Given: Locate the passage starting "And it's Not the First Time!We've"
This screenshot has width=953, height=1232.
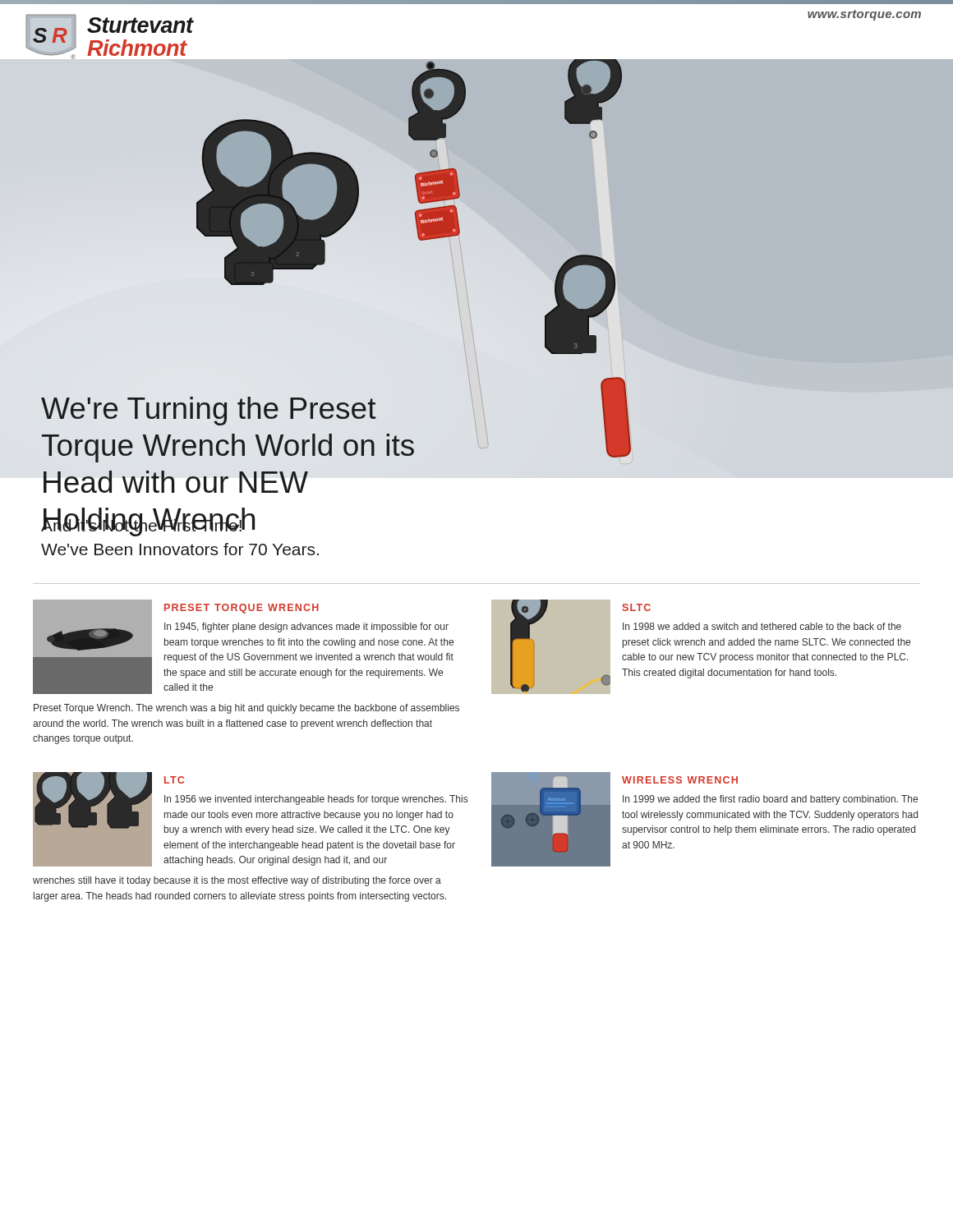Looking at the screenshot, I should pos(181,538).
